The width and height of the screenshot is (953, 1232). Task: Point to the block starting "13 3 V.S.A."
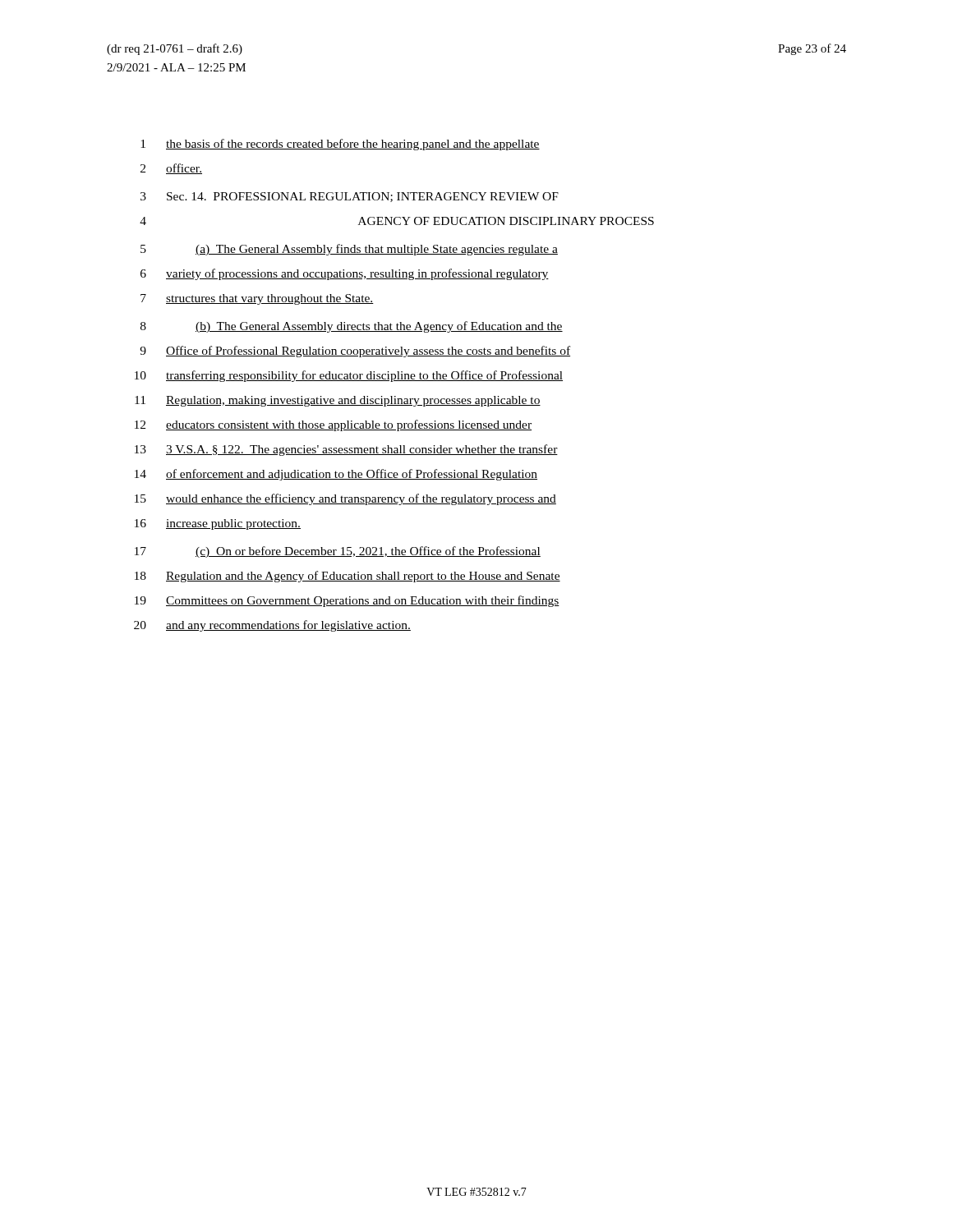click(x=332, y=449)
